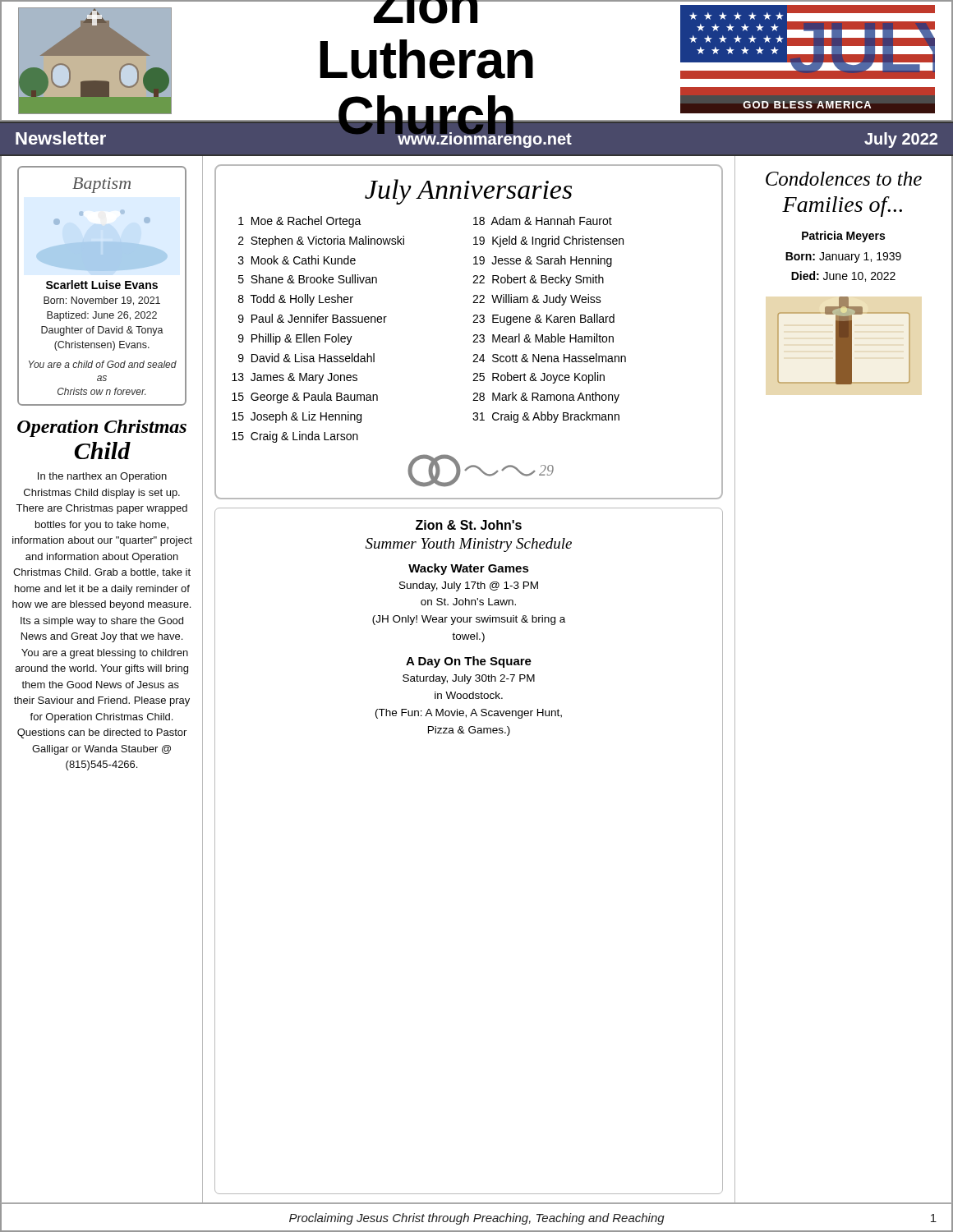Locate the text containing "Scarlett Luise Evans"
953x1232 pixels.
tap(102, 285)
